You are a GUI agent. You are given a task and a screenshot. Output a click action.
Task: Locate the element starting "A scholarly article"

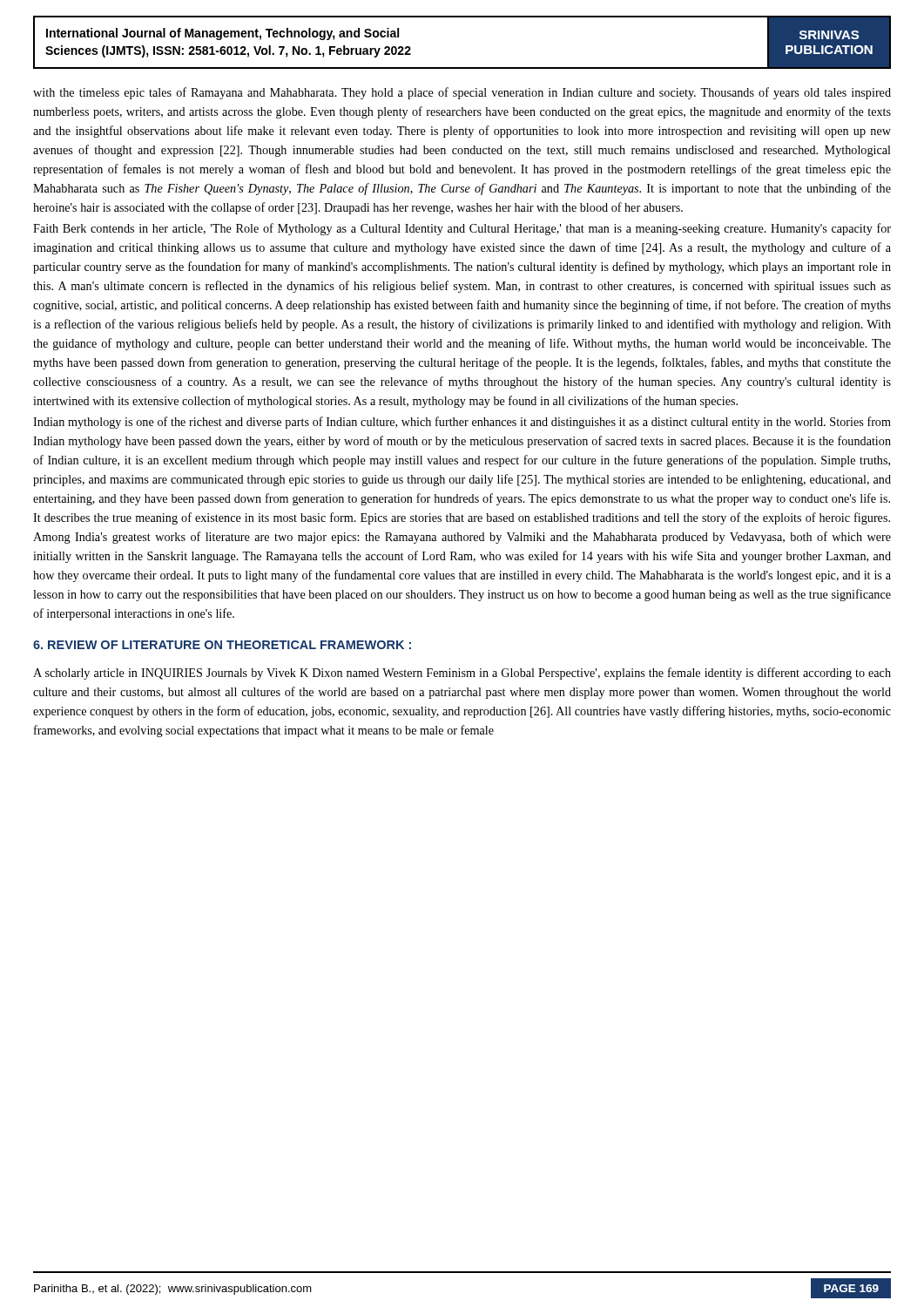coord(462,701)
